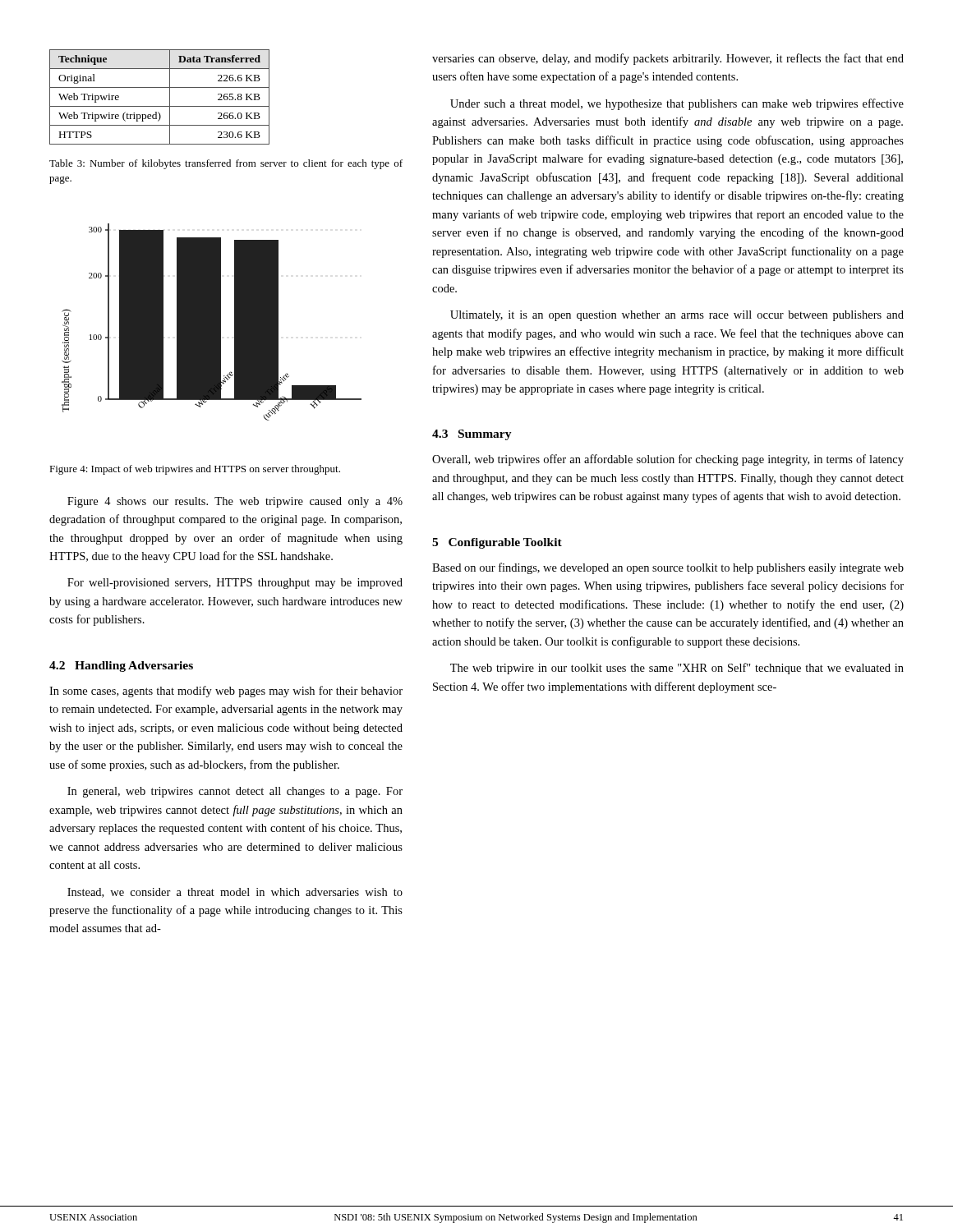The width and height of the screenshot is (953, 1232).
Task: Click on the table containing "Web Tripwire (tripped)"
Action: (x=226, y=97)
